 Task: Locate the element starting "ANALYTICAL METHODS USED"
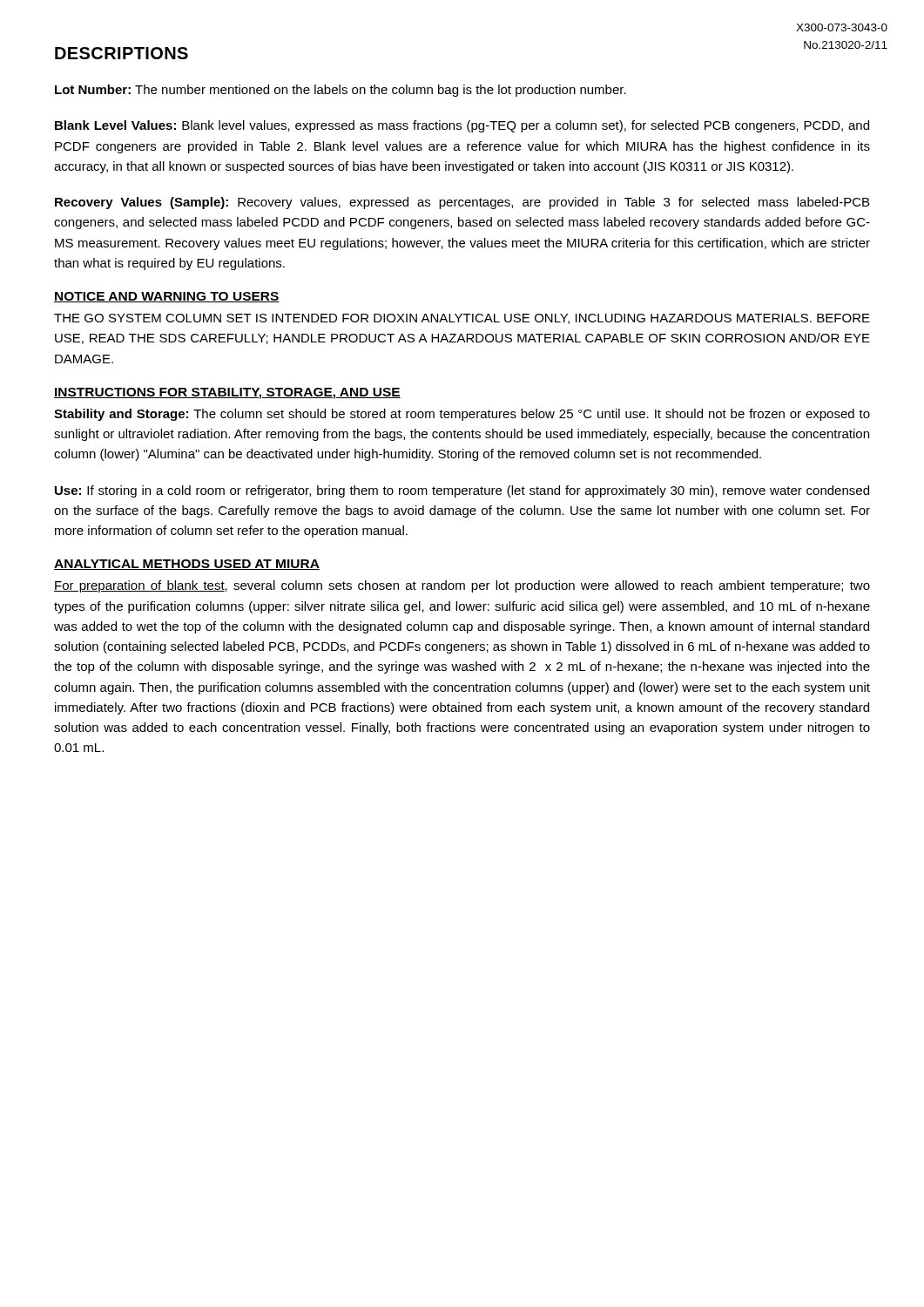187,564
